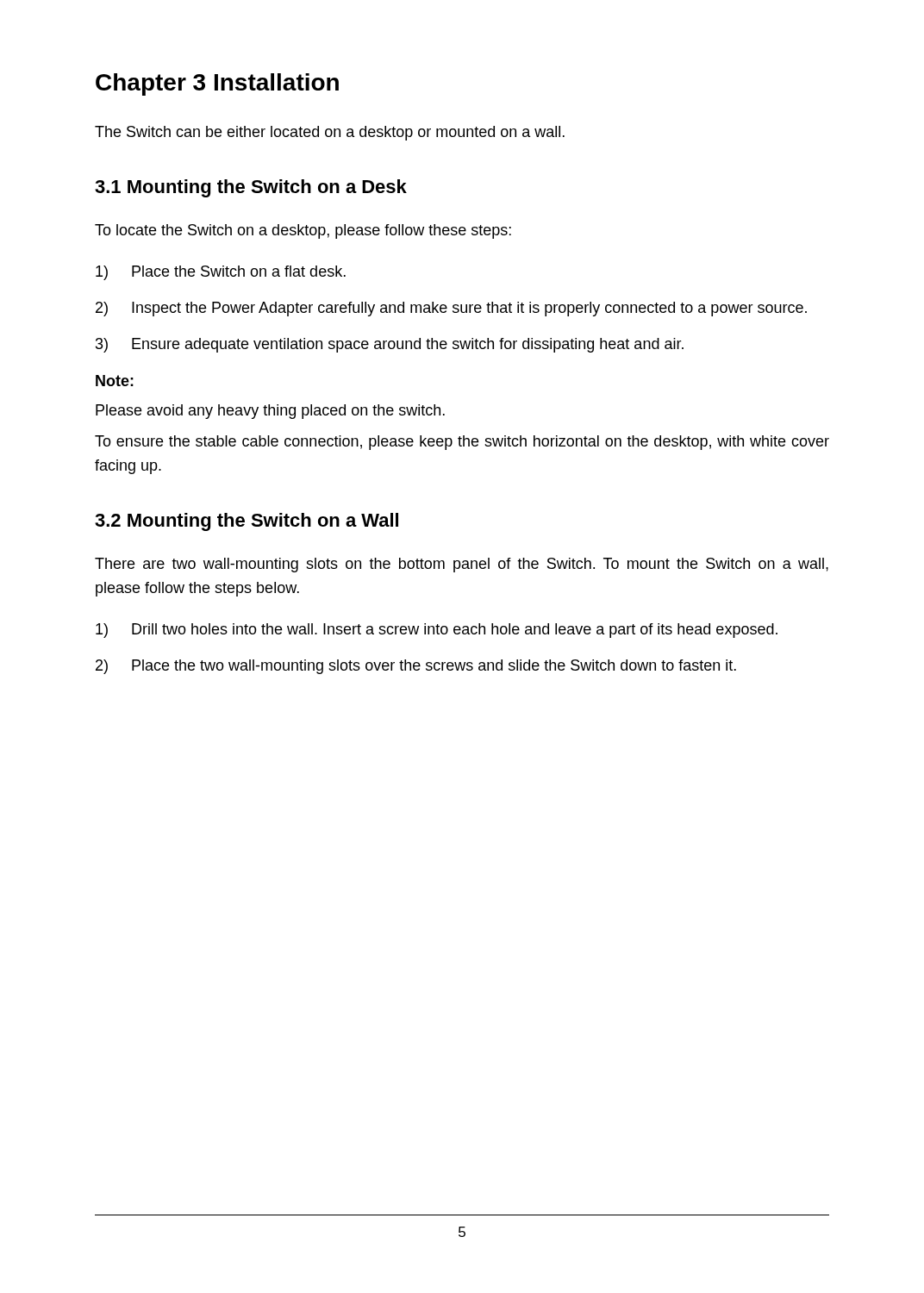924x1293 pixels.
Task: Find the text block containing "The Switch can"
Action: 462,133
